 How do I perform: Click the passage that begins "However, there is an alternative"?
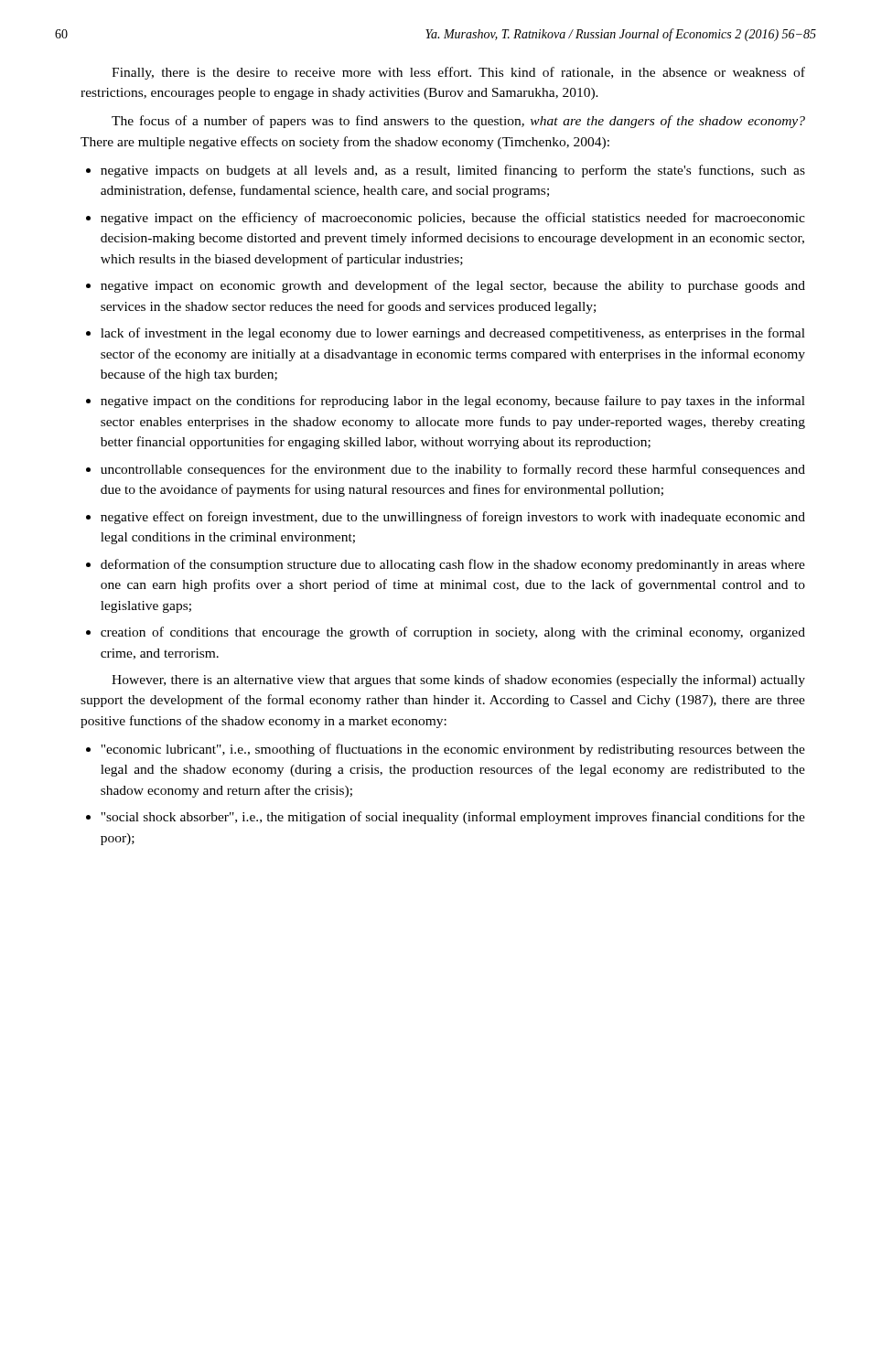coord(443,700)
